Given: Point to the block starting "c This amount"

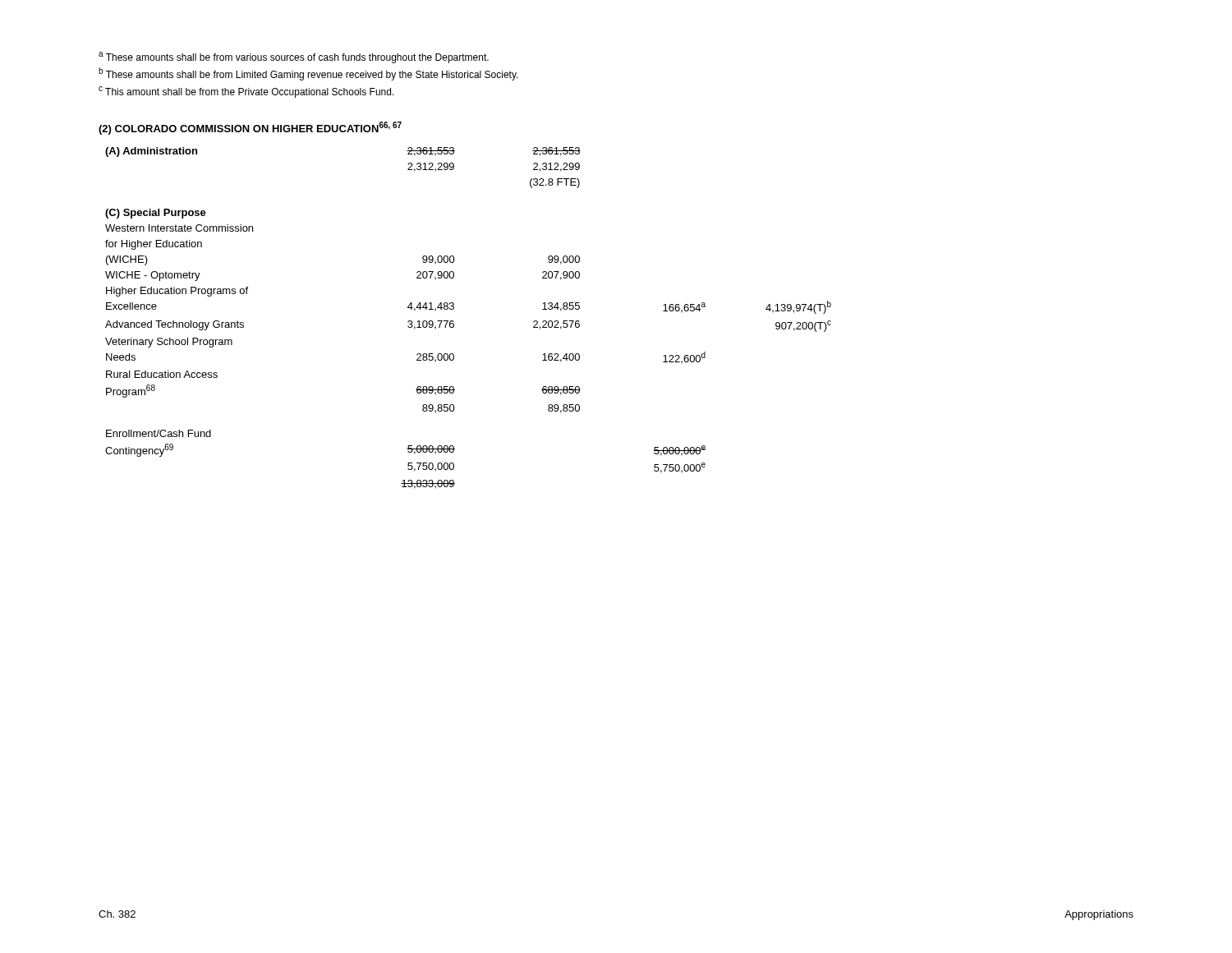Looking at the screenshot, I should (x=247, y=91).
